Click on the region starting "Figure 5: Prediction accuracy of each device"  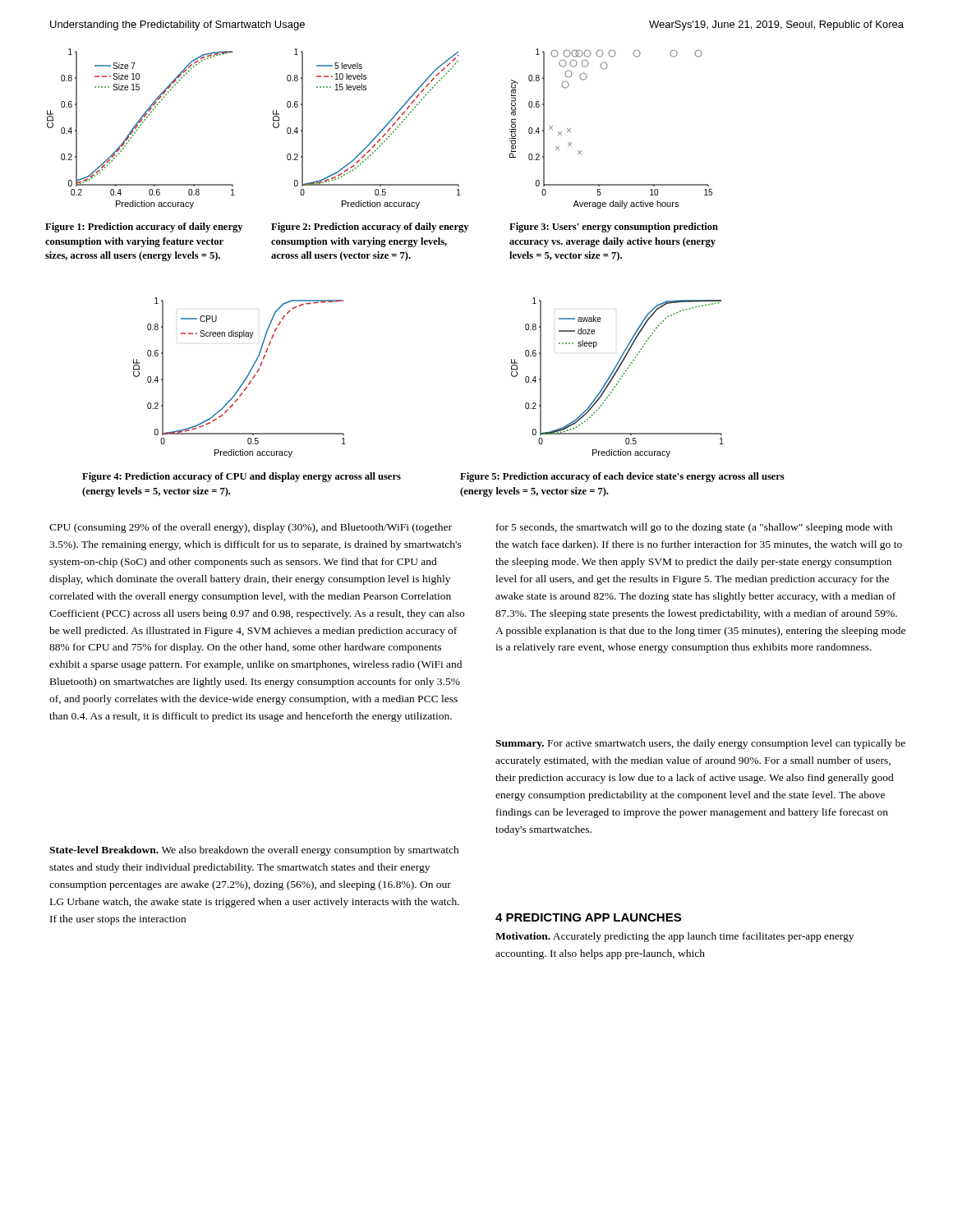[622, 484]
